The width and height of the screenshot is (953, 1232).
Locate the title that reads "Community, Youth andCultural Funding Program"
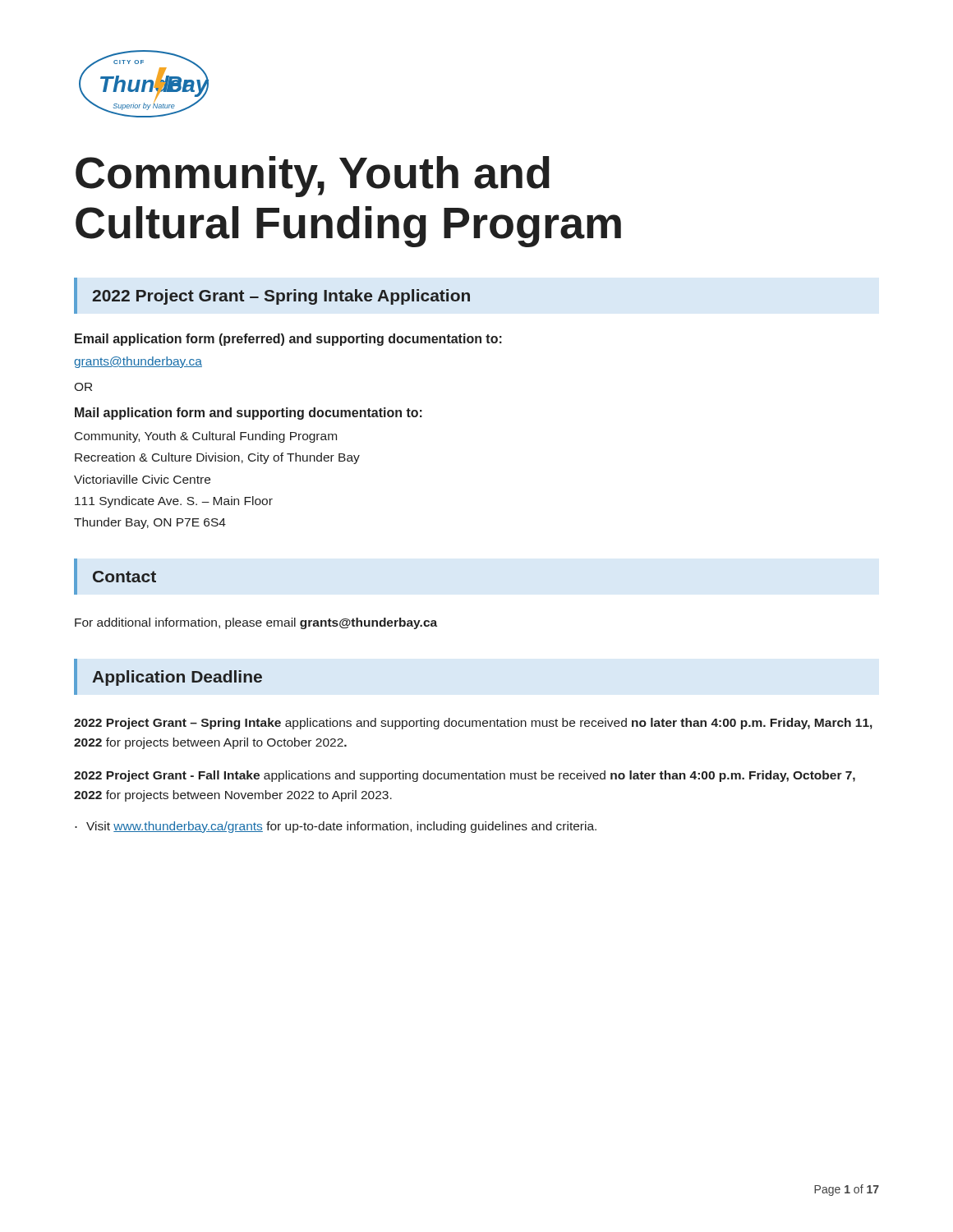pyautogui.click(x=476, y=198)
